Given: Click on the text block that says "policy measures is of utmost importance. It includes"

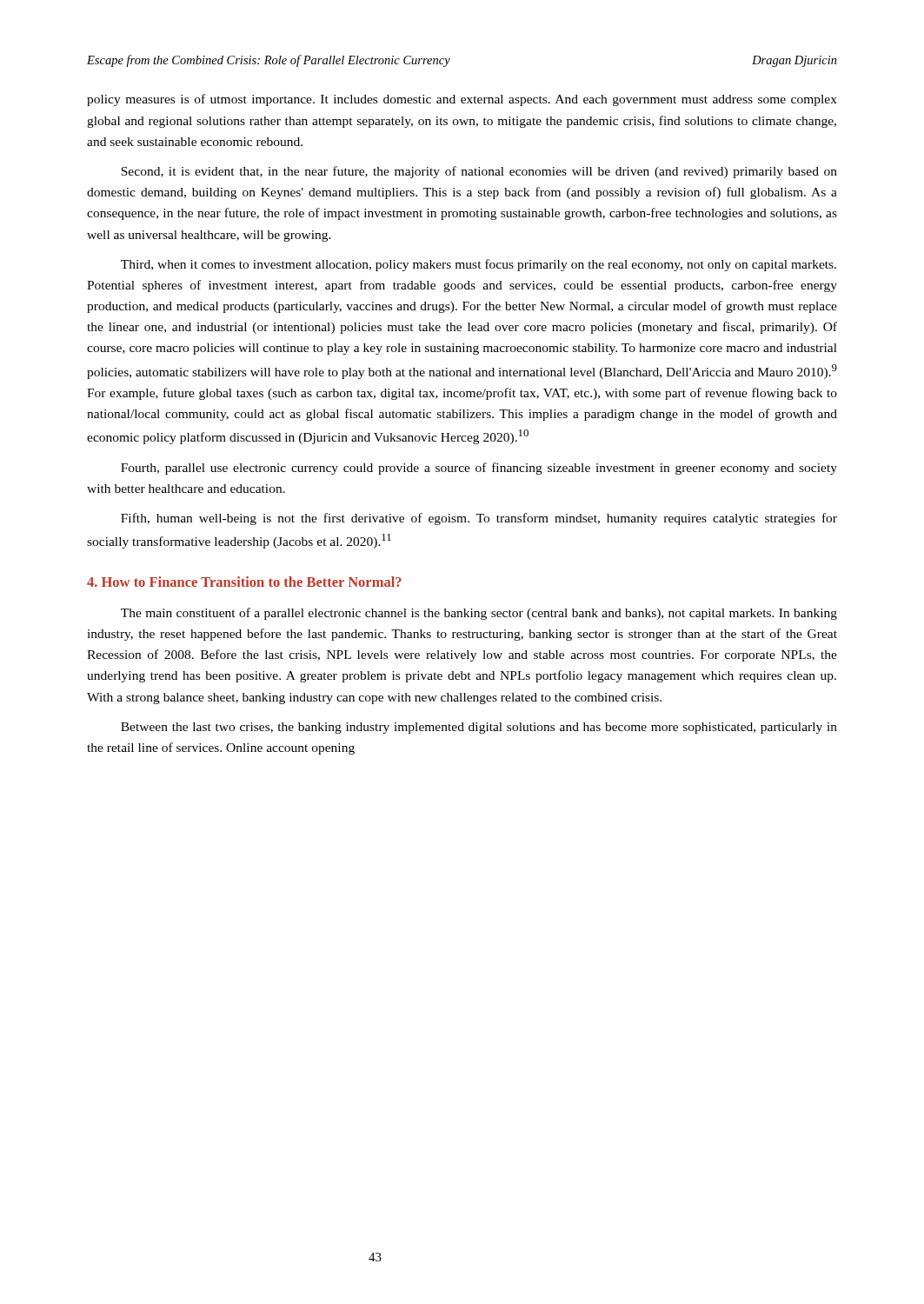Looking at the screenshot, I should (x=462, y=121).
